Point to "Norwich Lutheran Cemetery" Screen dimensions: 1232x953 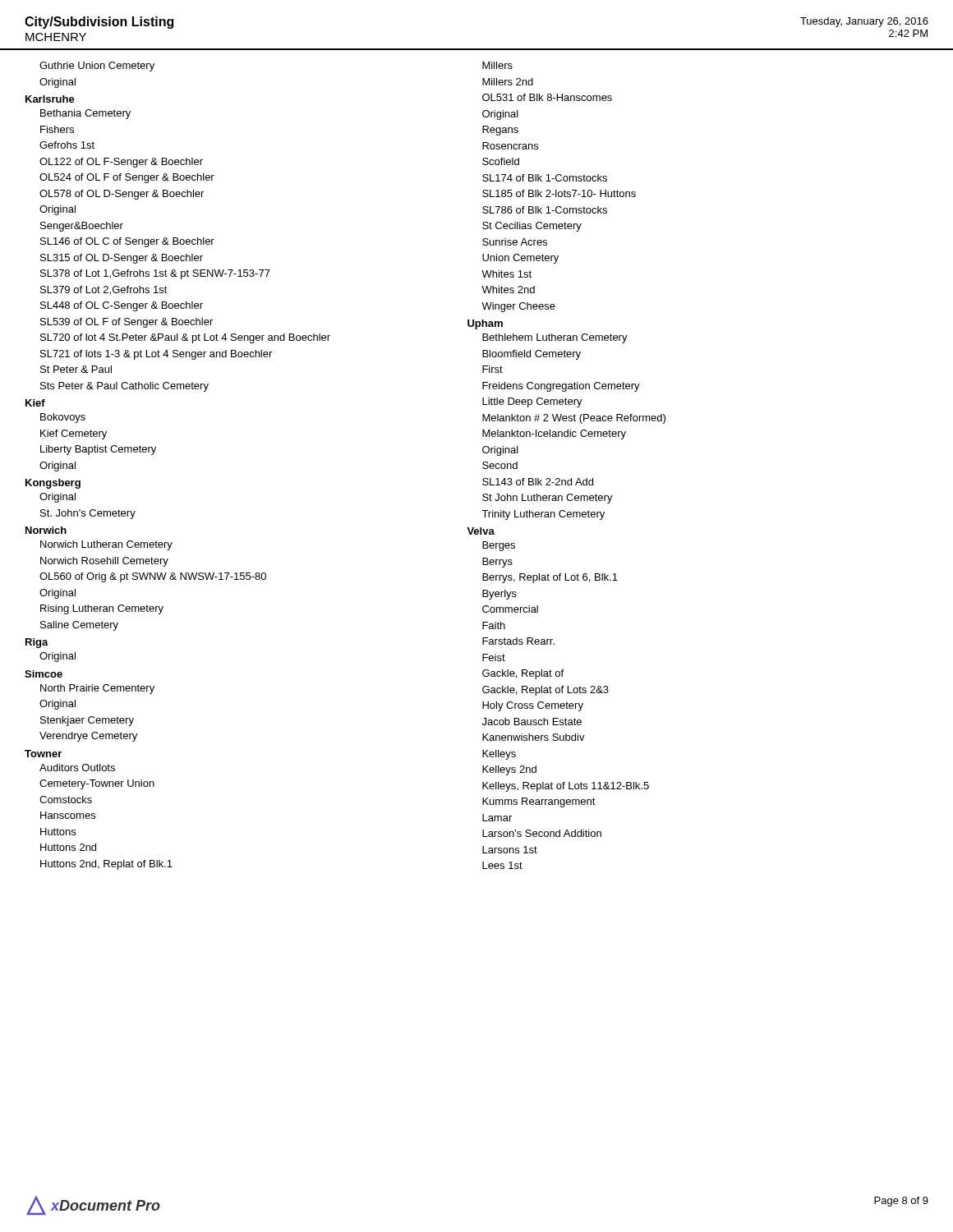[x=106, y=544]
